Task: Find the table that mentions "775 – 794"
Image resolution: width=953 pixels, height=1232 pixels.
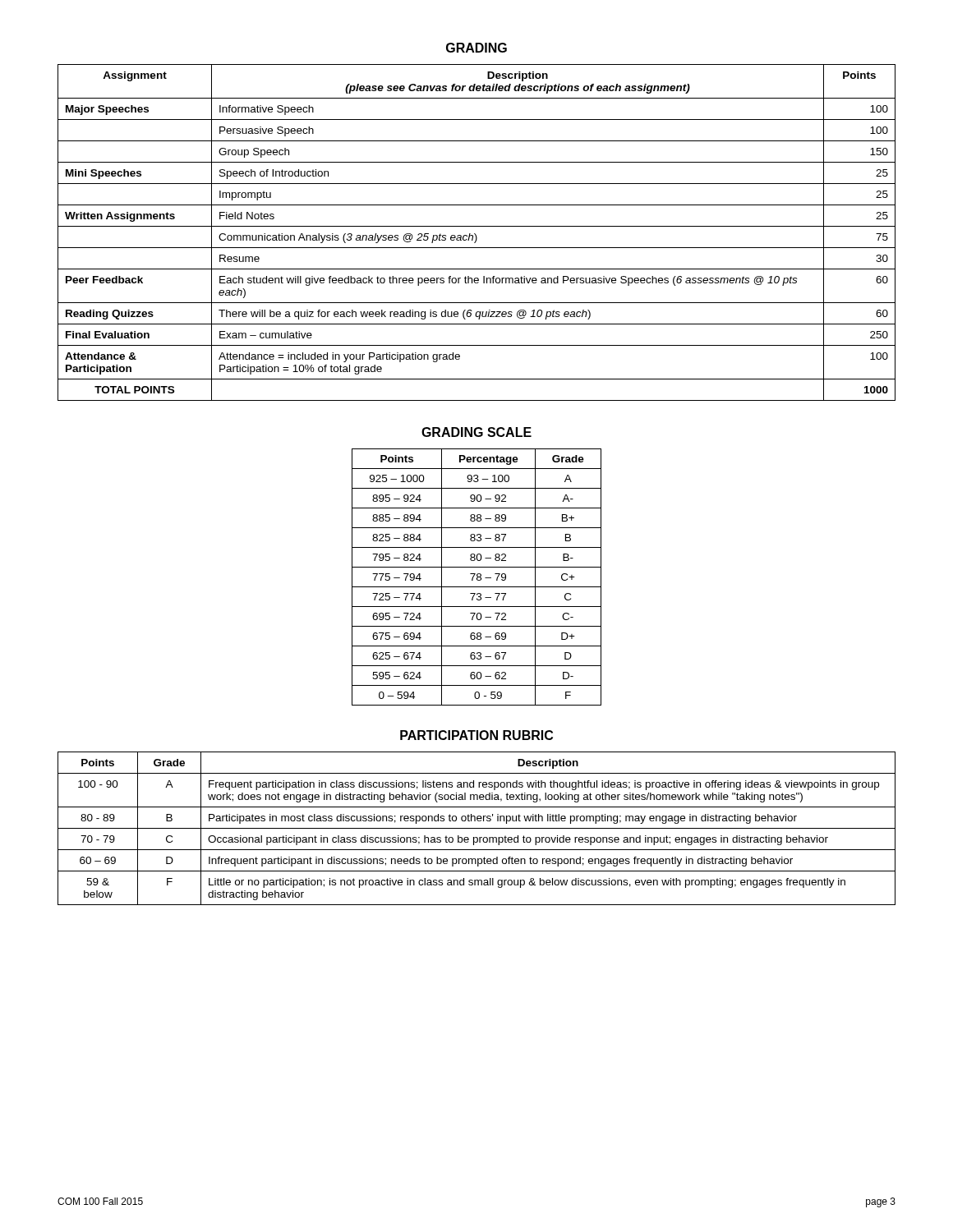Action: tap(476, 577)
